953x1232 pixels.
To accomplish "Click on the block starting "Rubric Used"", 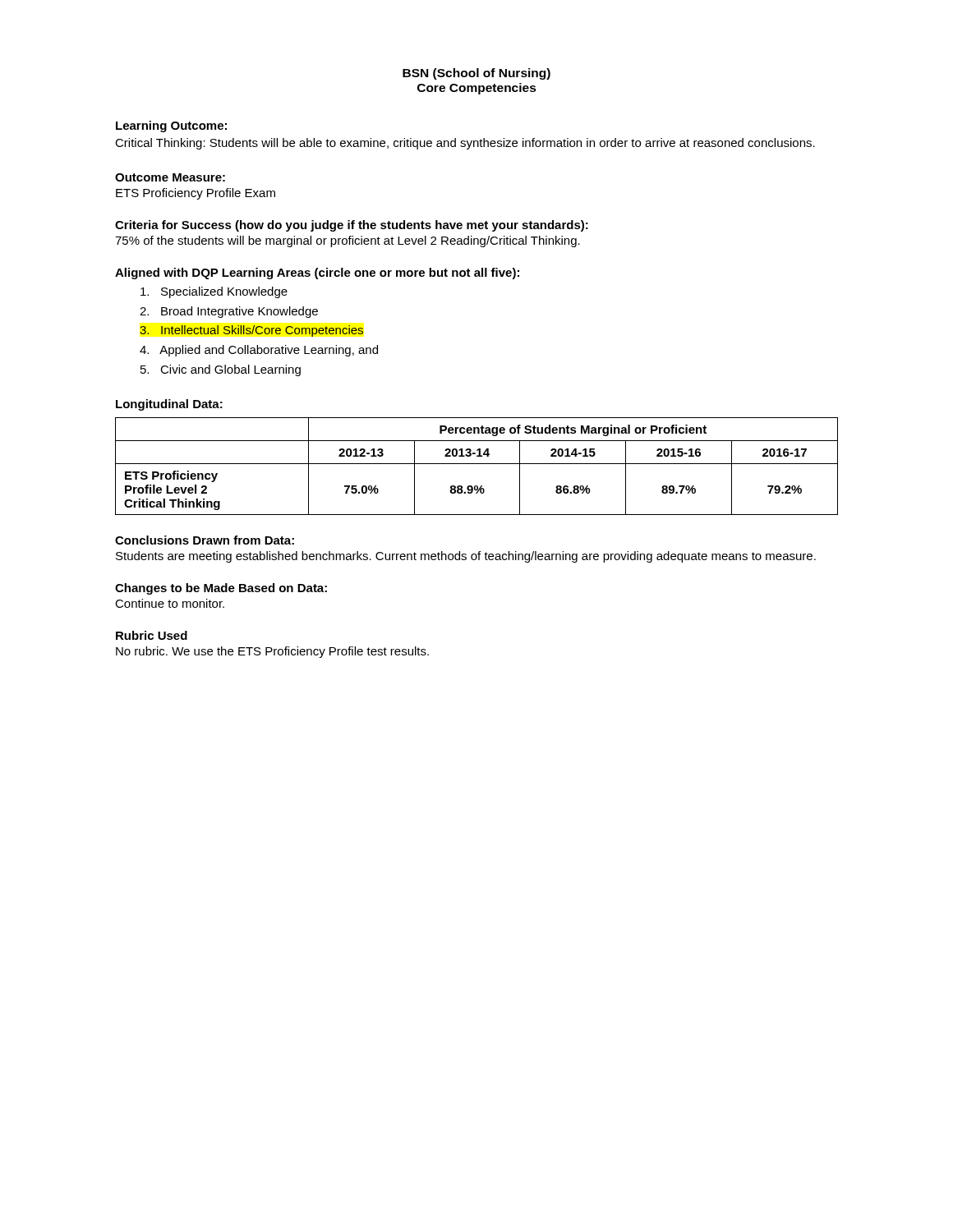I will tap(151, 635).
